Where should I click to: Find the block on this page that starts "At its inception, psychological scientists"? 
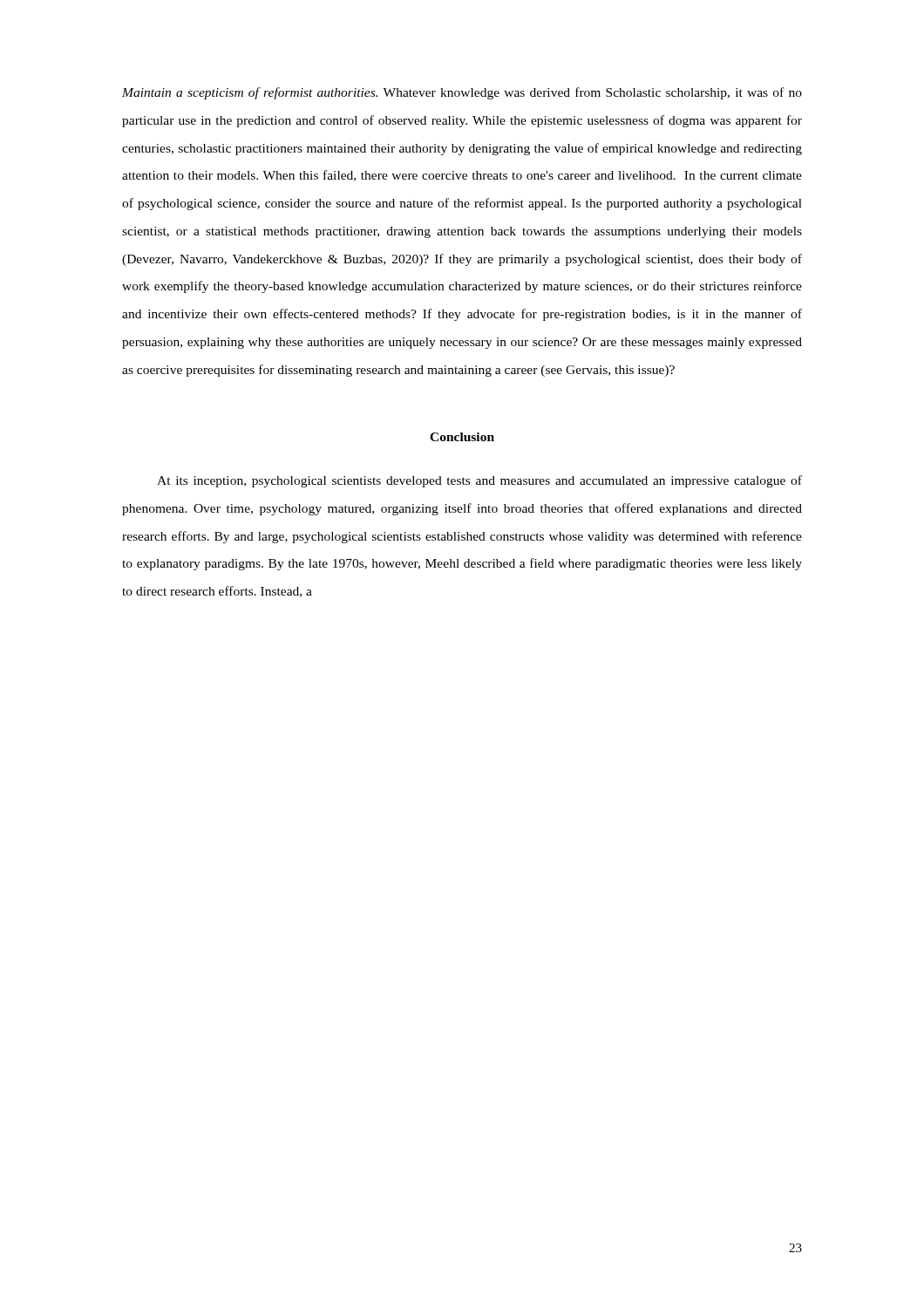[462, 536]
